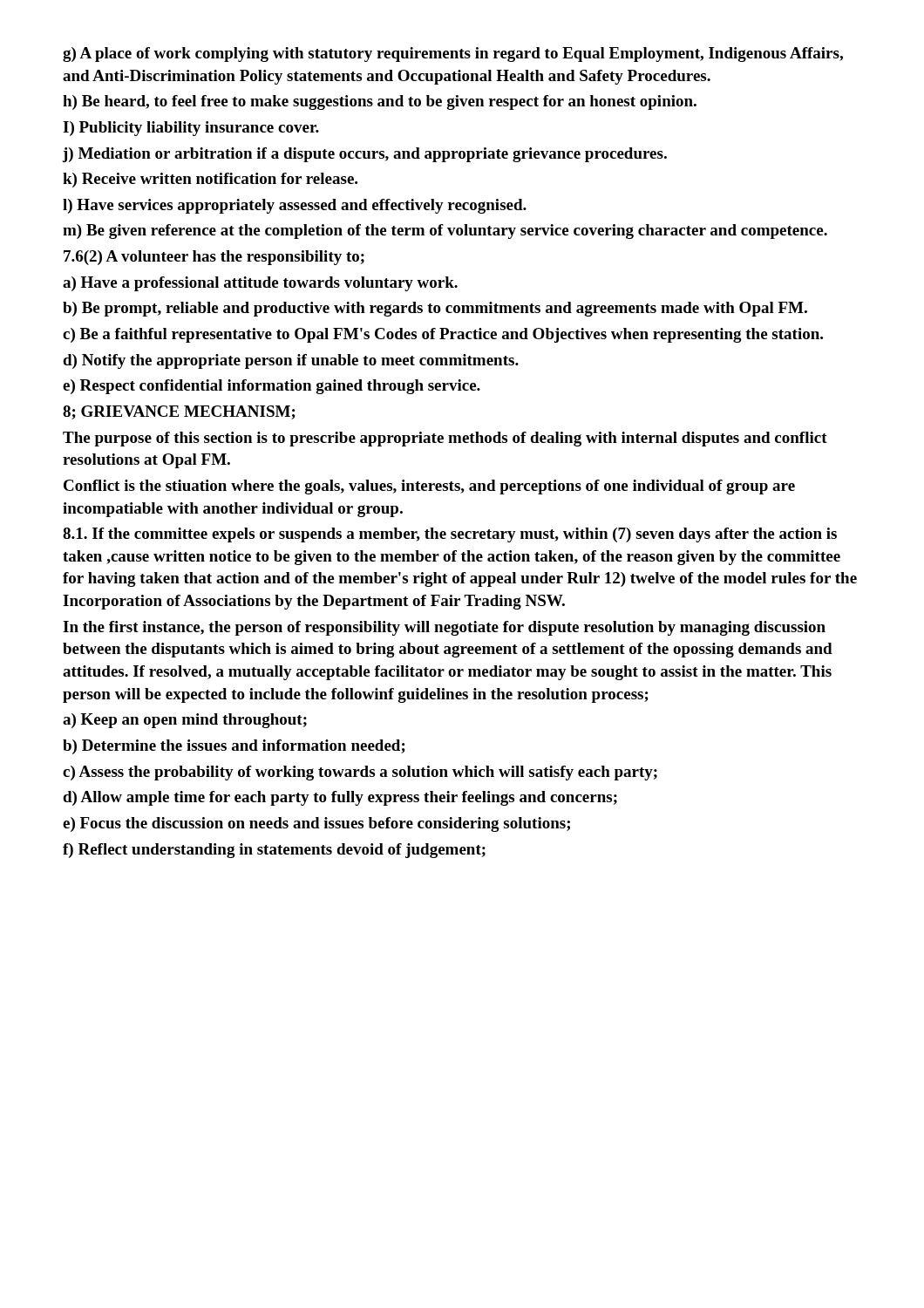The height and width of the screenshot is (1308, 924).
Task: Locate the text block starting "h) Be heard,"
Action: click(462, 101)
